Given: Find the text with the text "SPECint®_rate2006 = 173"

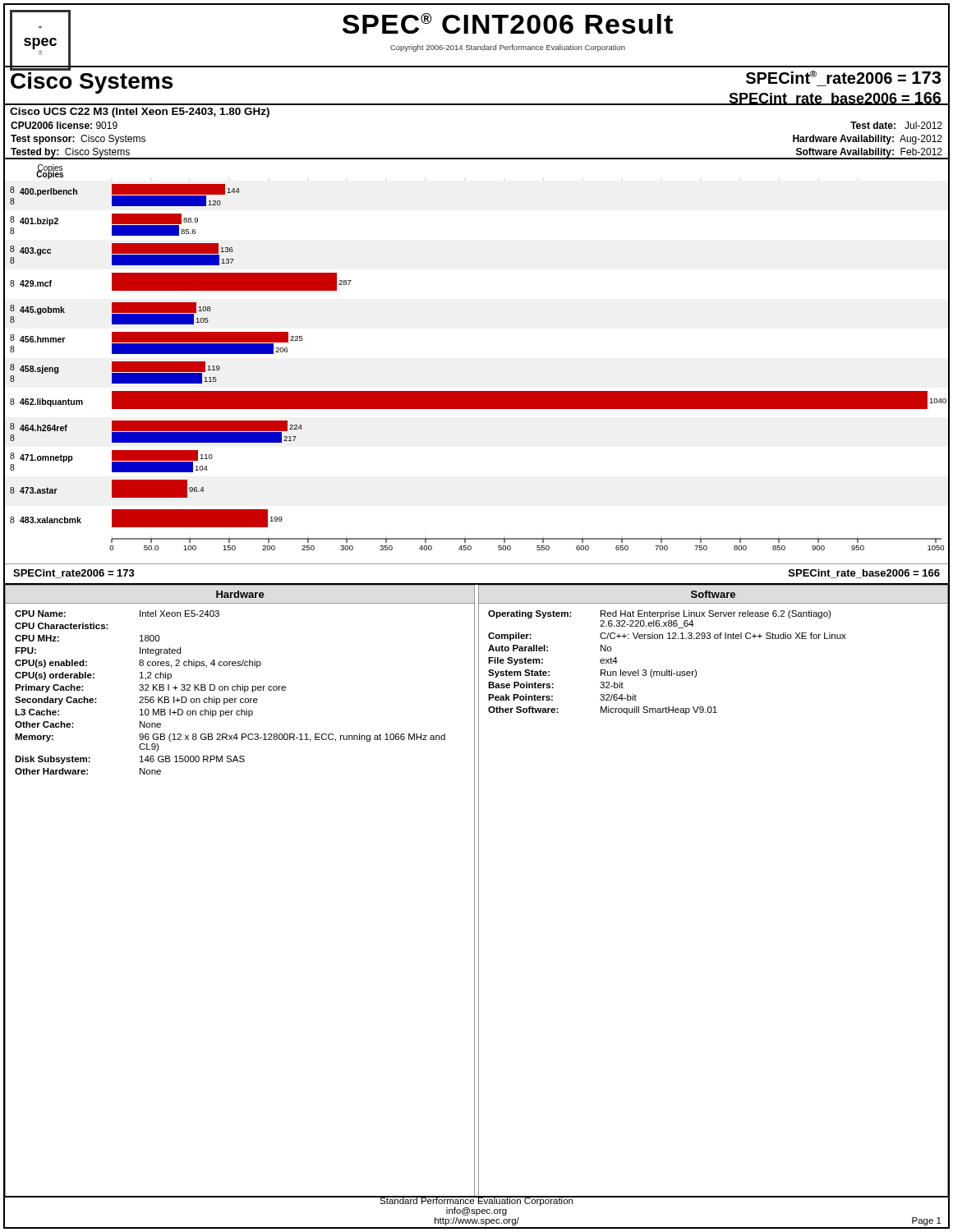Looking at the screenshot, I should coord(843,78).
